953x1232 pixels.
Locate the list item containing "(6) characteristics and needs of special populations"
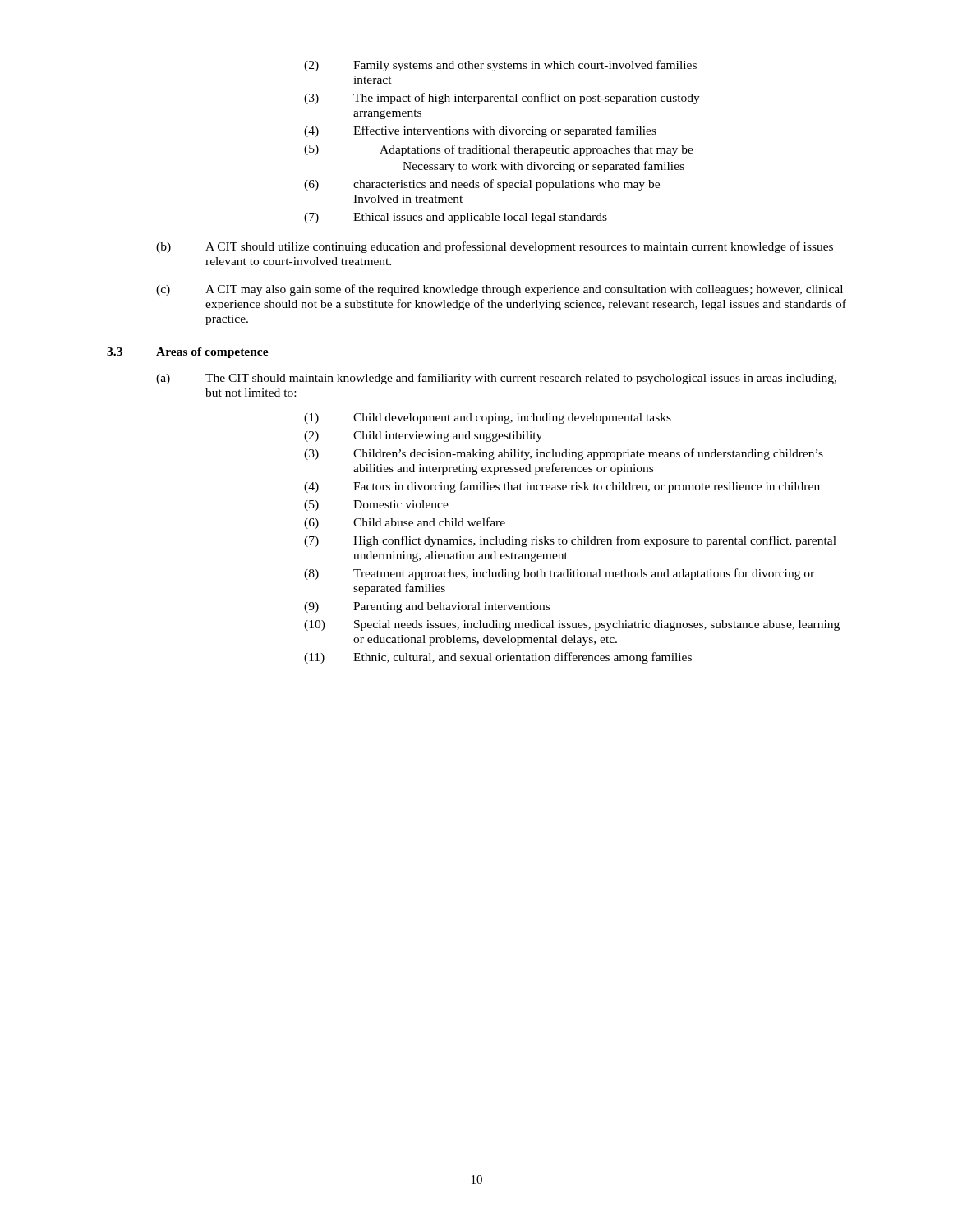pyautogui.click(x=575, y=191)
